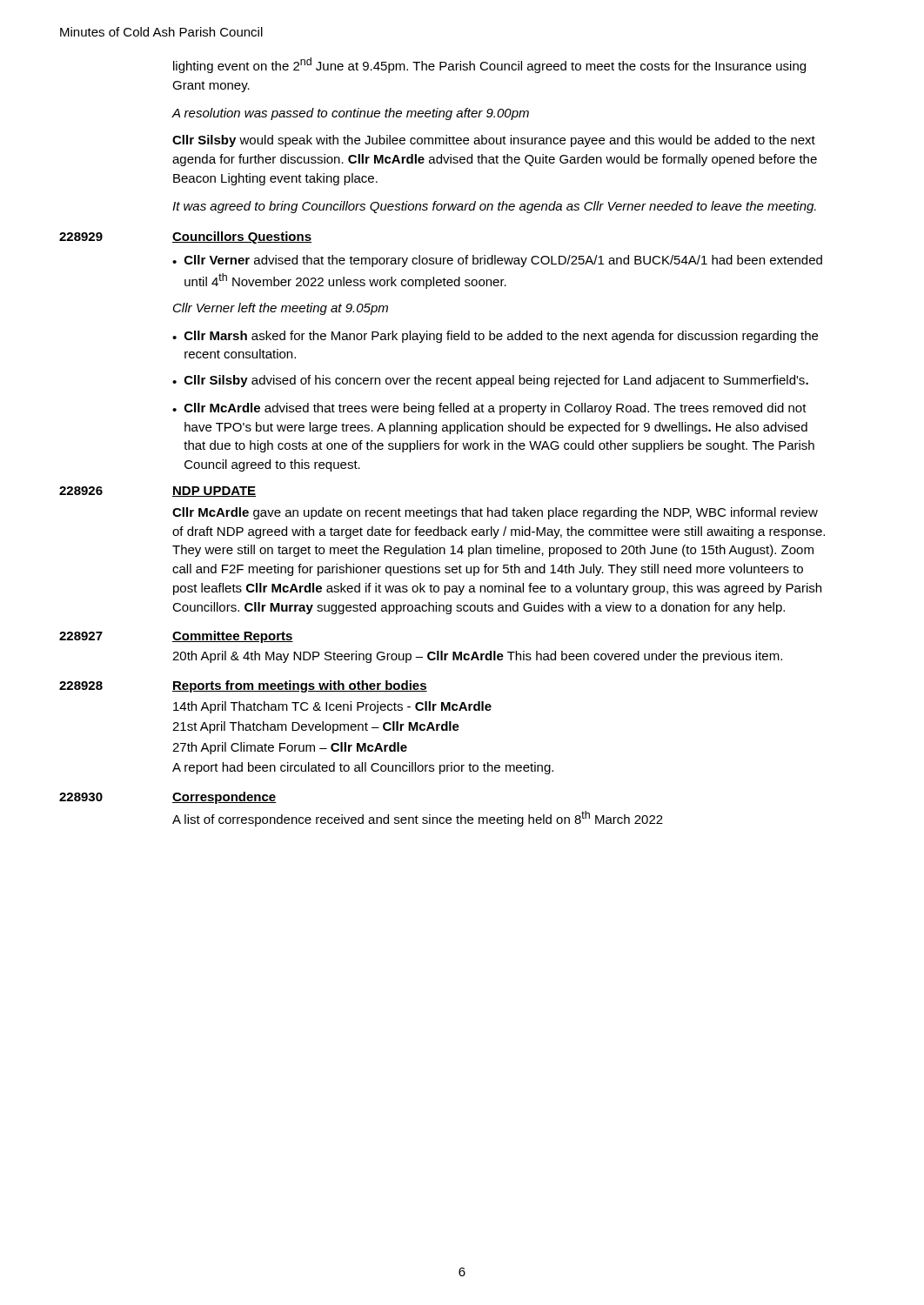Select the text block starting "A list of correspondence received"
Viewport: 924px width, 1305px height.
[418, 818]
